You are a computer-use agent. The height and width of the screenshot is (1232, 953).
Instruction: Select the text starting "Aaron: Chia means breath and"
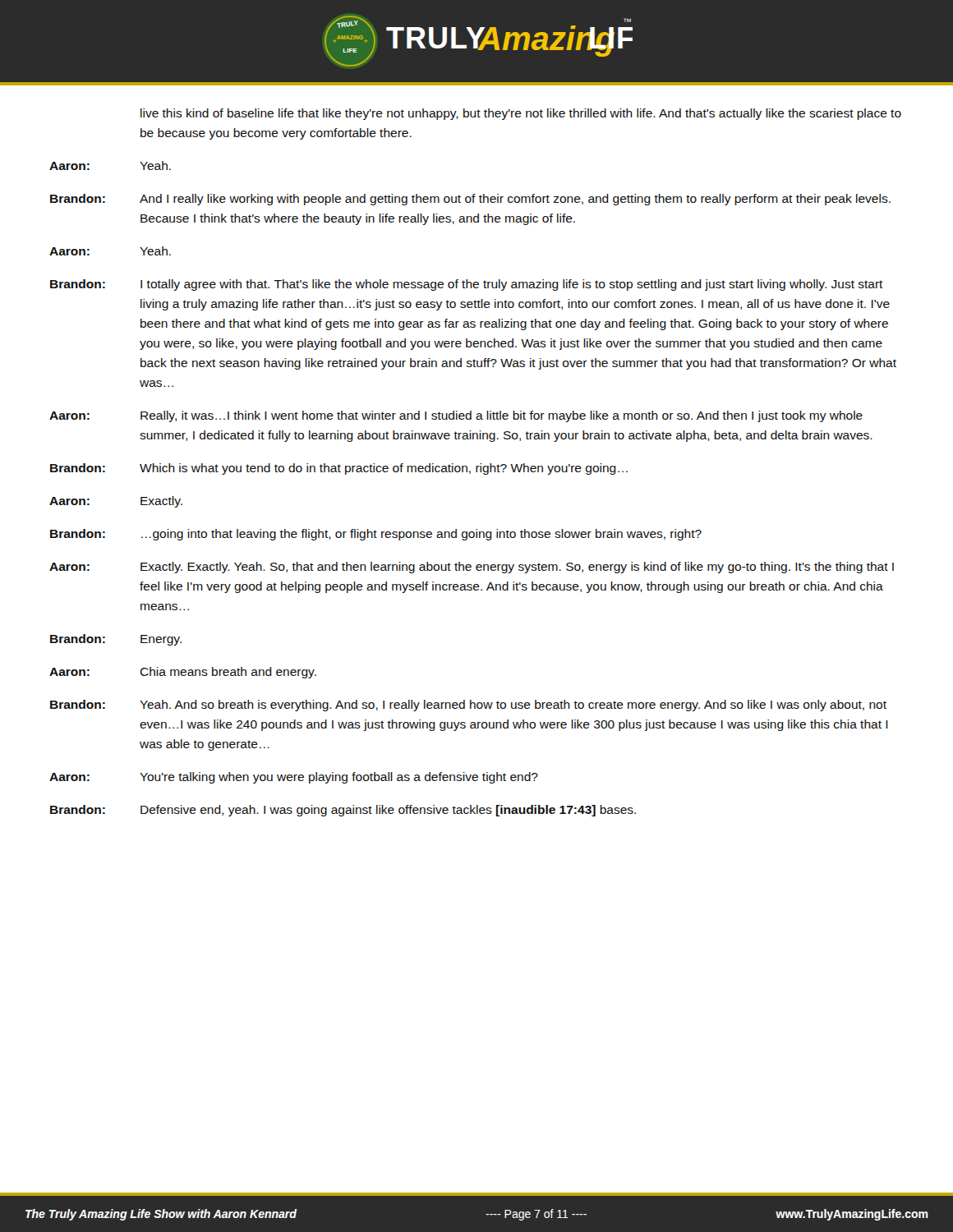click(183, 673)
